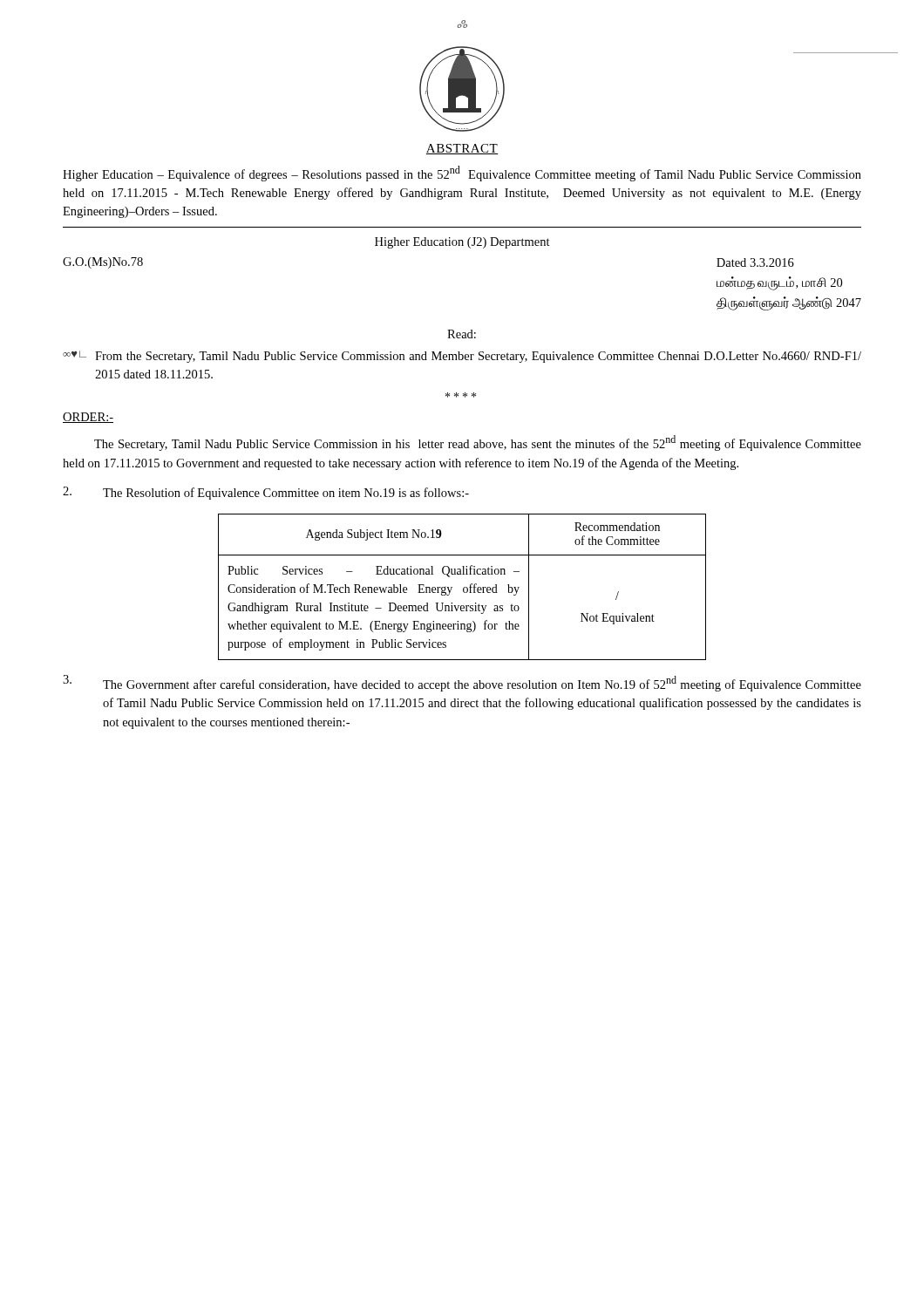Point to the element starting "2. The Resolution of Equivalence Committee"
Viewport: 924px width, 1308px height.
[266, 493]
